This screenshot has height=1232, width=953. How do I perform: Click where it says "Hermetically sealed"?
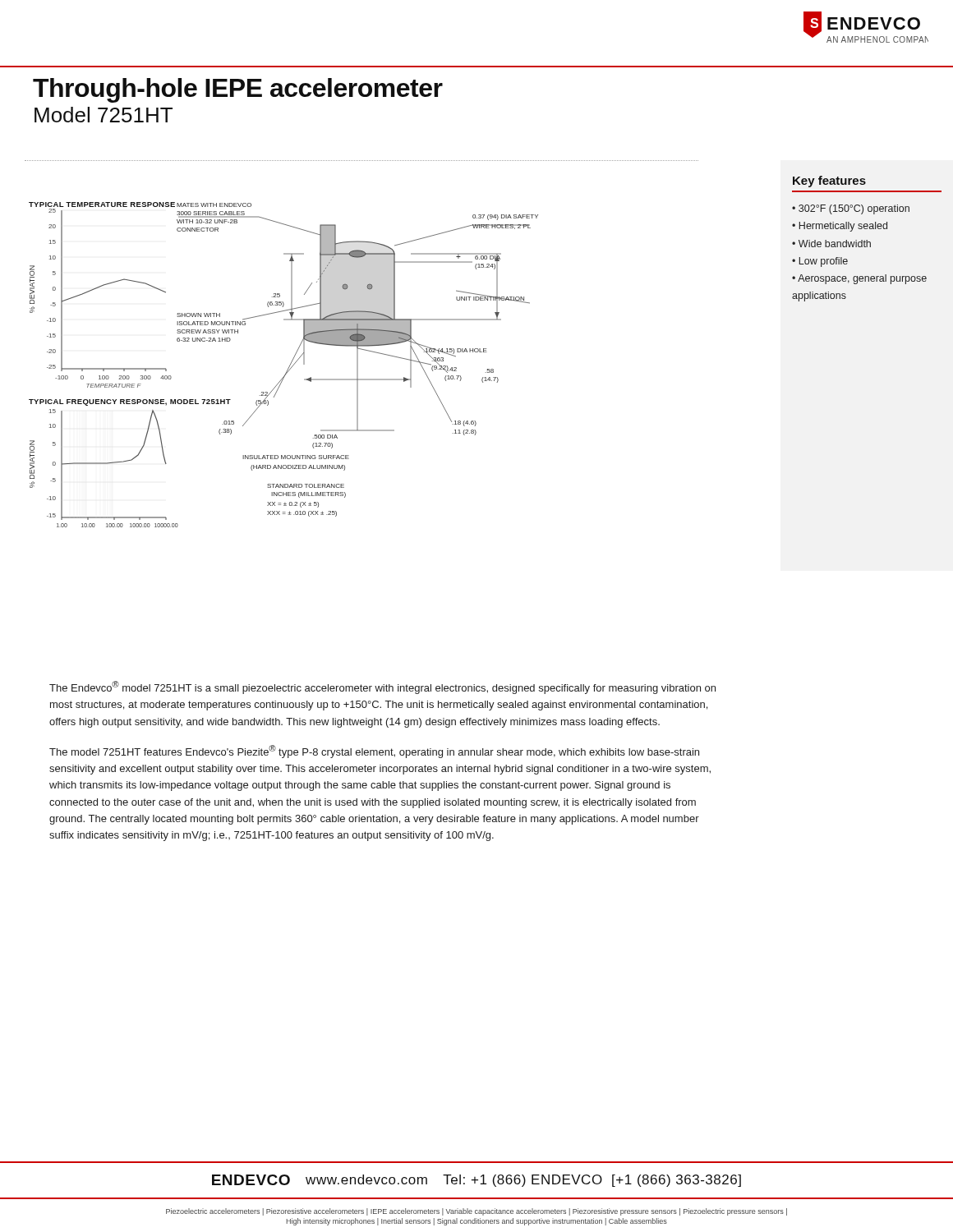(x=843, y=226)
